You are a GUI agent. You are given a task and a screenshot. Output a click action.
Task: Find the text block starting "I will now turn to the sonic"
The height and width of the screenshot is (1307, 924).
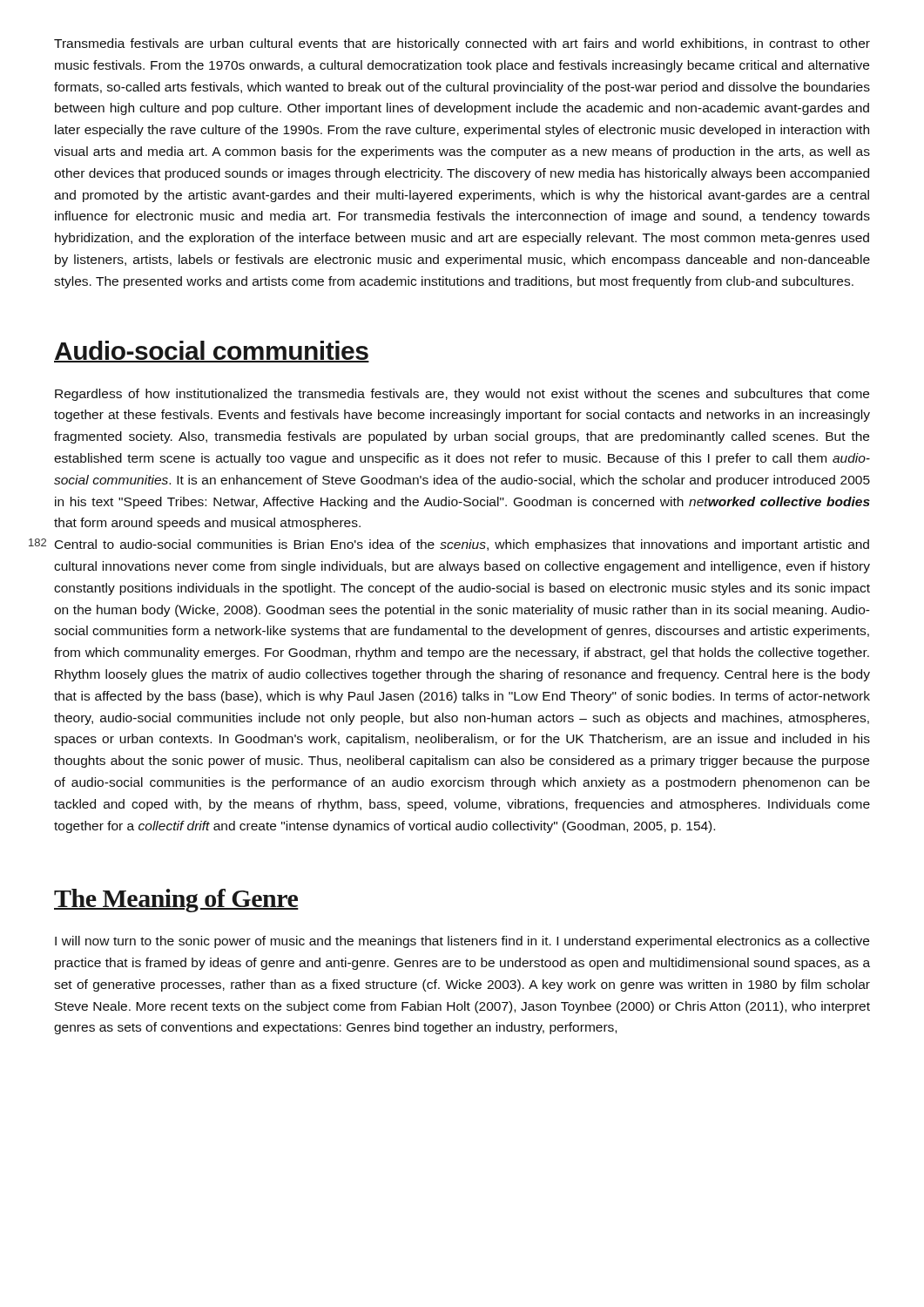pyautogui.click(x=462, y=984)
